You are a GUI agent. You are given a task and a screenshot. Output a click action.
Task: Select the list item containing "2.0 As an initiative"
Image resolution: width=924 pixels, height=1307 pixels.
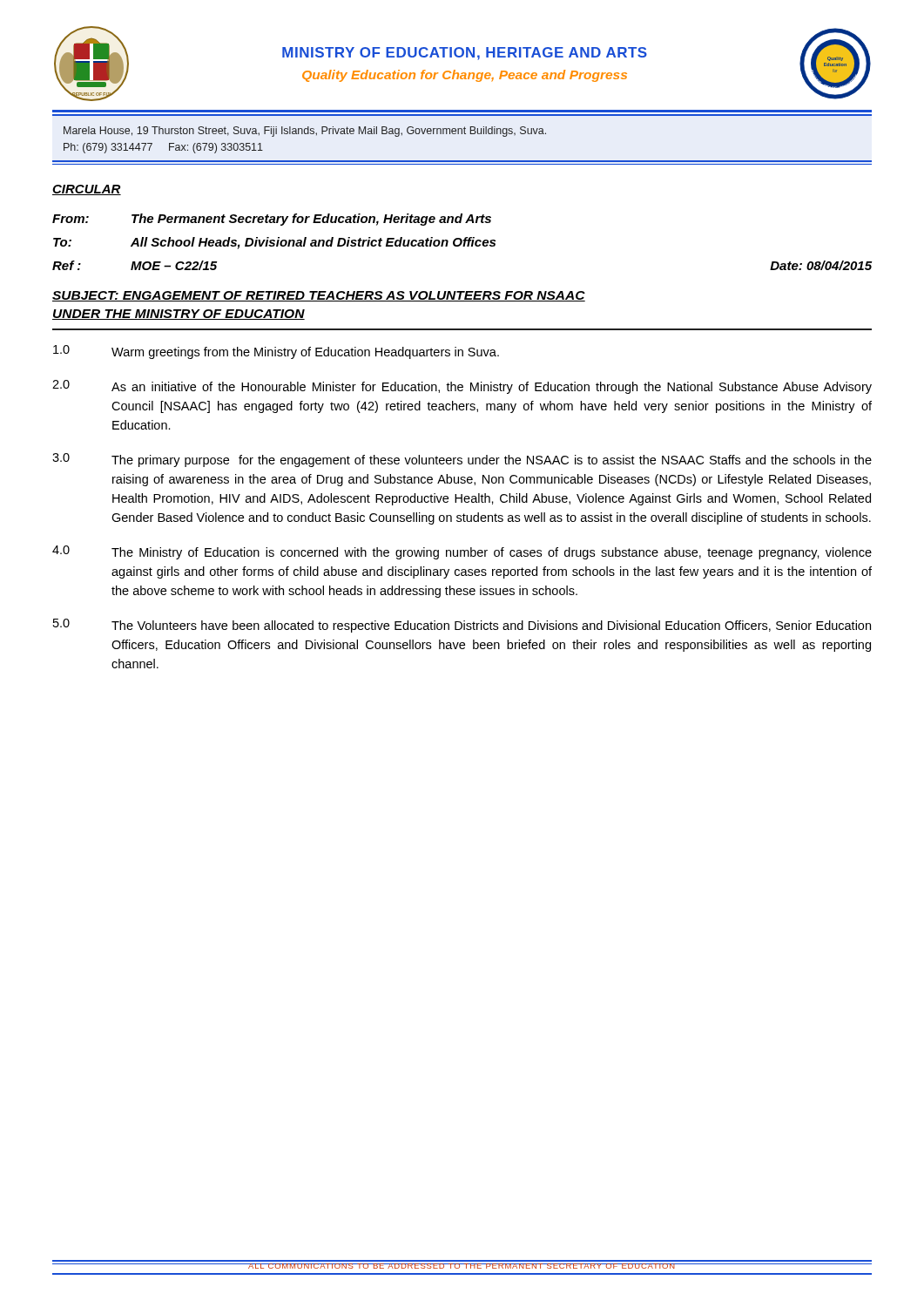[x=462, y=406]
